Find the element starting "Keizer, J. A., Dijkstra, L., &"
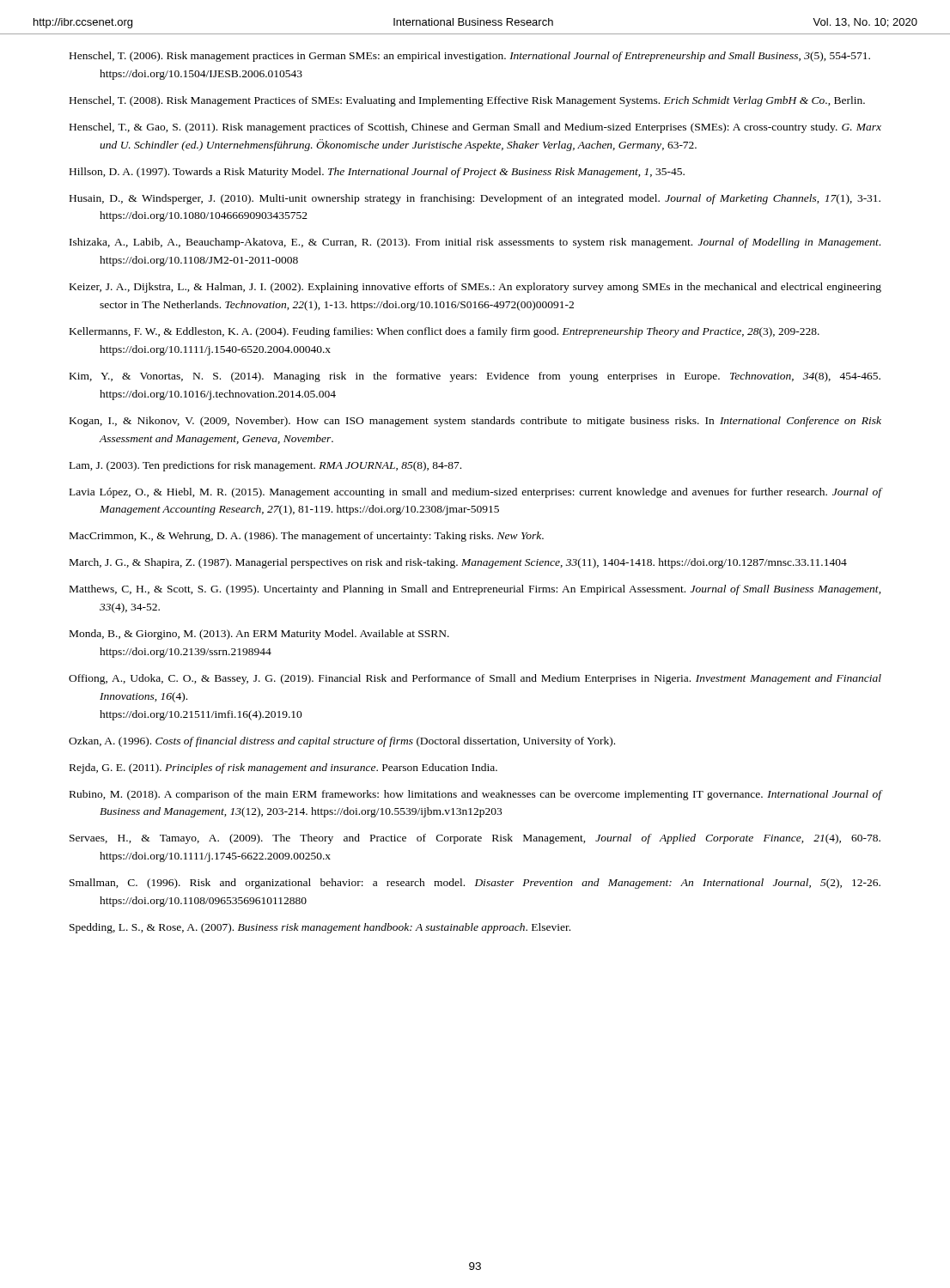Image resolution: width=950 pixels, height=1288 pixels. pos(475,296)
